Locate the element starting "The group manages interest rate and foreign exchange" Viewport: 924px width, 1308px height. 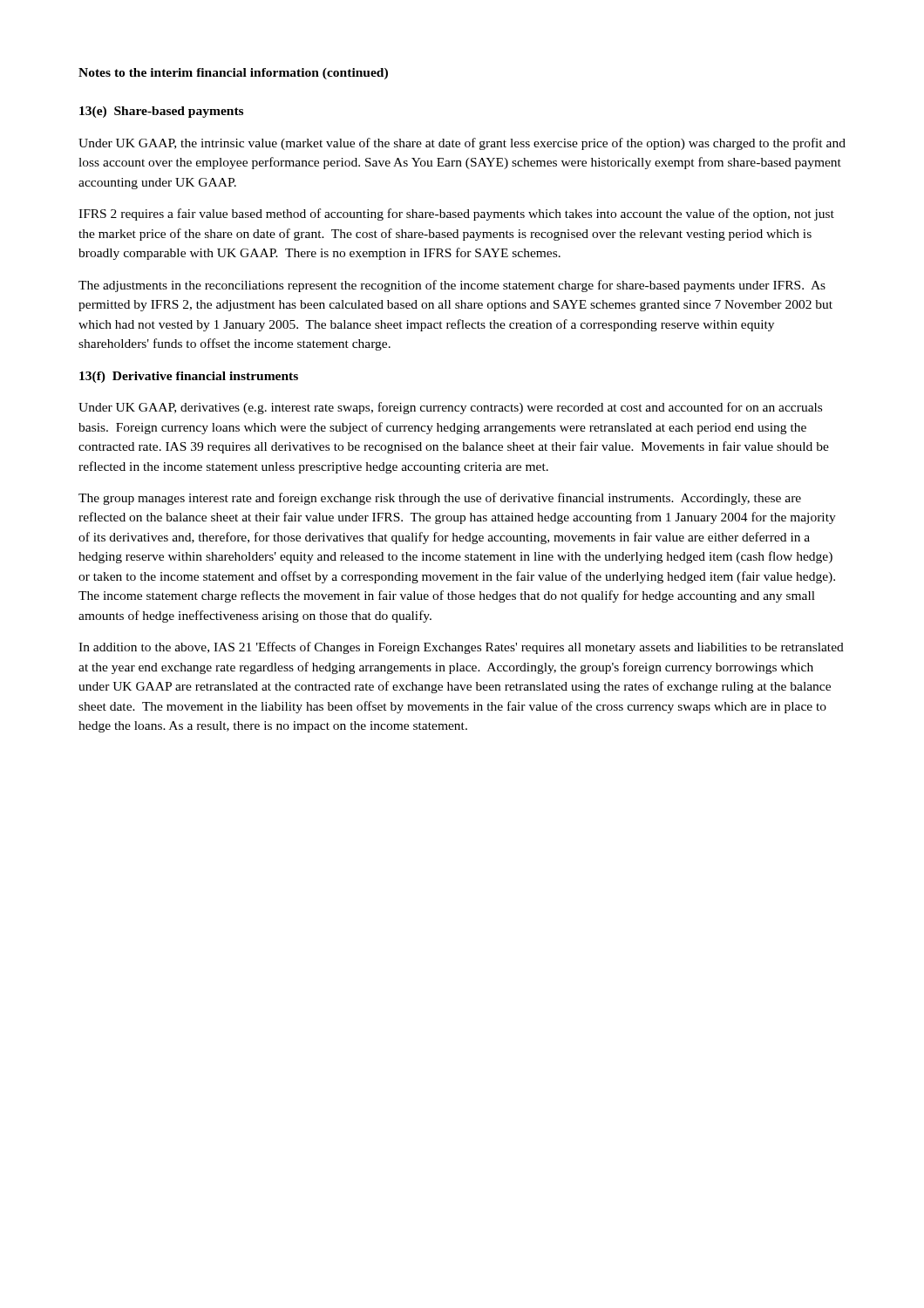[x=459, y=556]
